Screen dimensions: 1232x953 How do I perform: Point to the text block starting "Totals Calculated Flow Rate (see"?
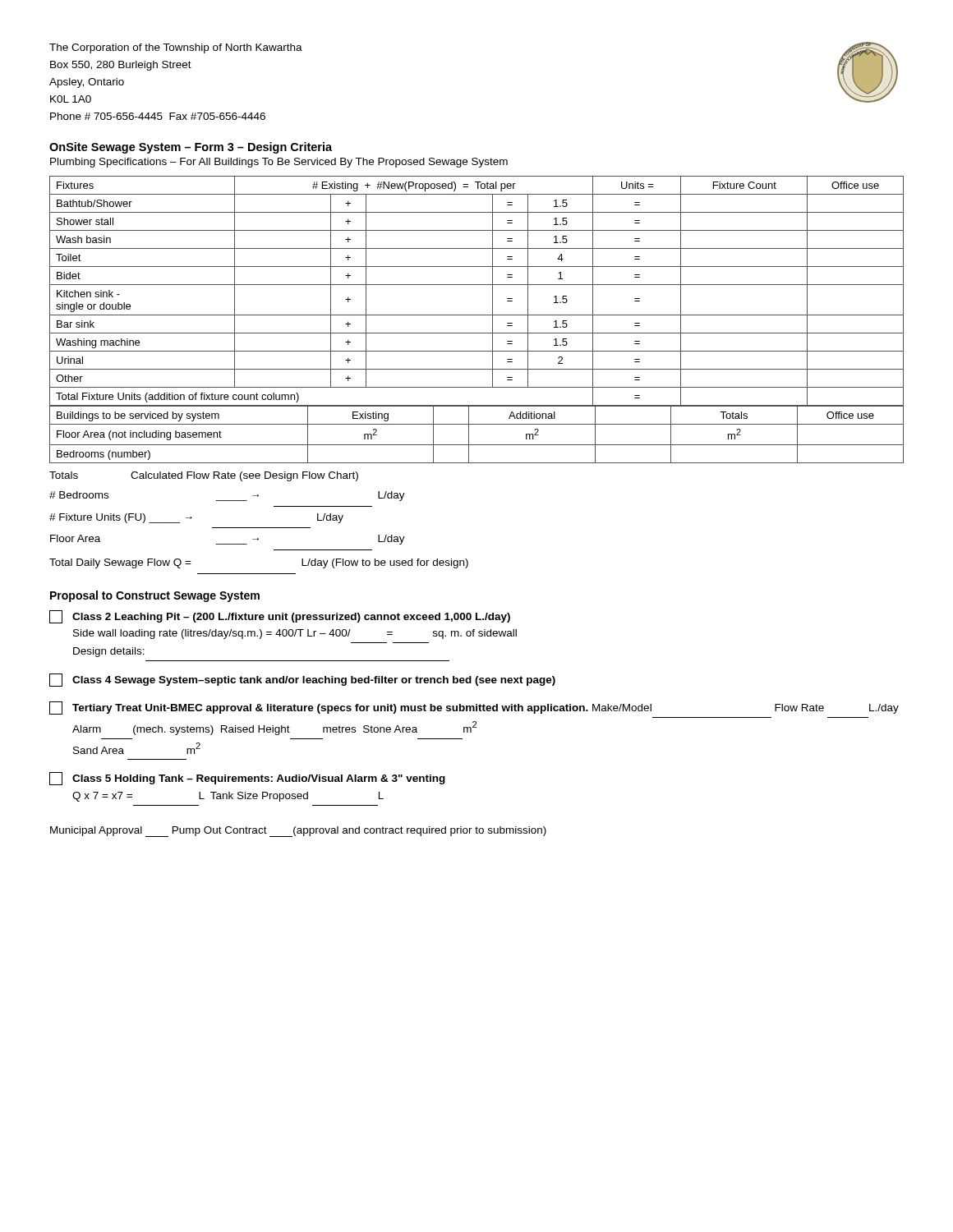point(204,475)
